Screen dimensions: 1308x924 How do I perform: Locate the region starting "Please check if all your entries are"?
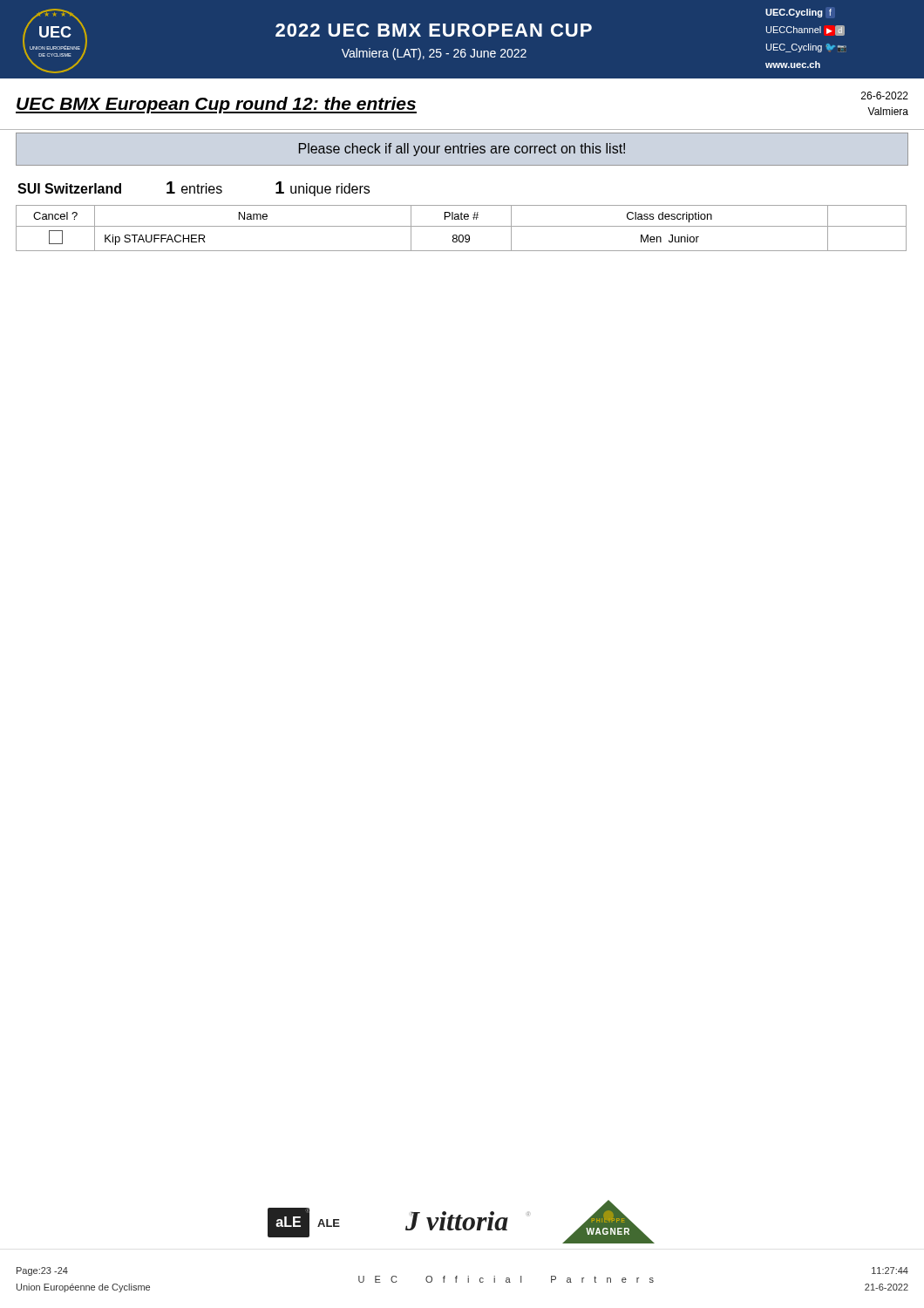pyautogui.click(x=462, y=149)
